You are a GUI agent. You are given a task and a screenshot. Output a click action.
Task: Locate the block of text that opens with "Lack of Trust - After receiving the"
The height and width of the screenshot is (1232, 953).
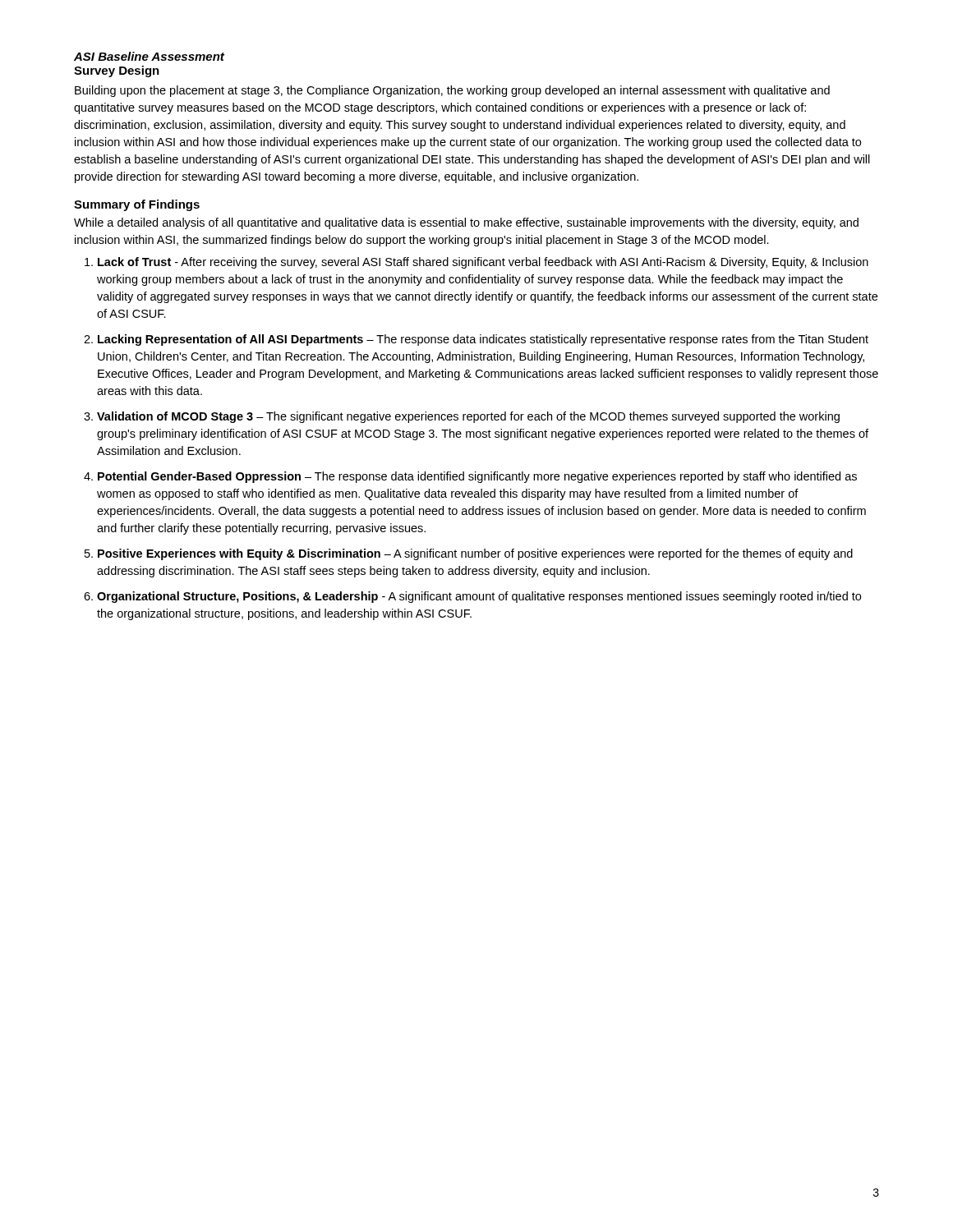point(488,288)
